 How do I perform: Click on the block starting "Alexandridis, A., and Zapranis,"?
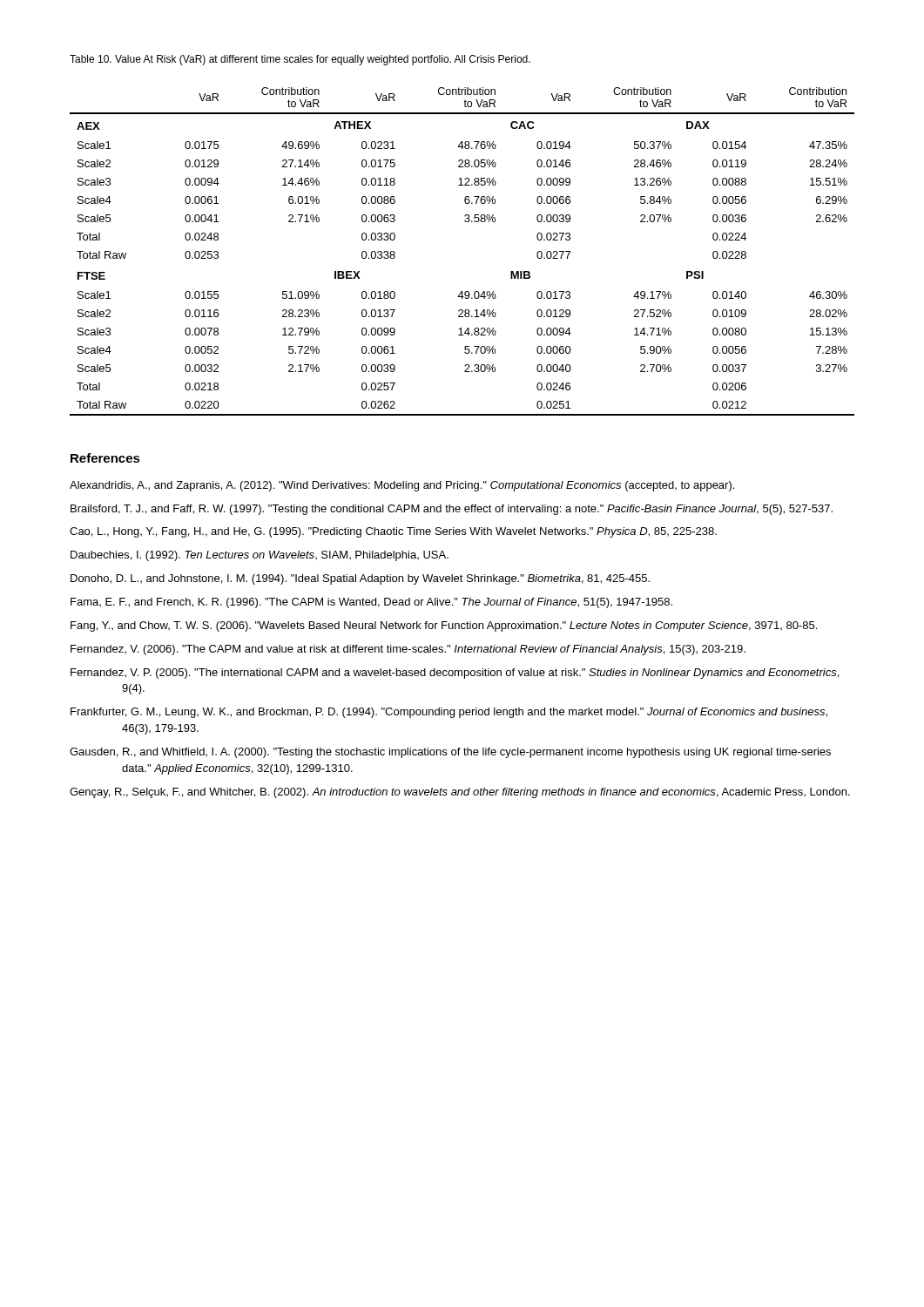(402, 485)
